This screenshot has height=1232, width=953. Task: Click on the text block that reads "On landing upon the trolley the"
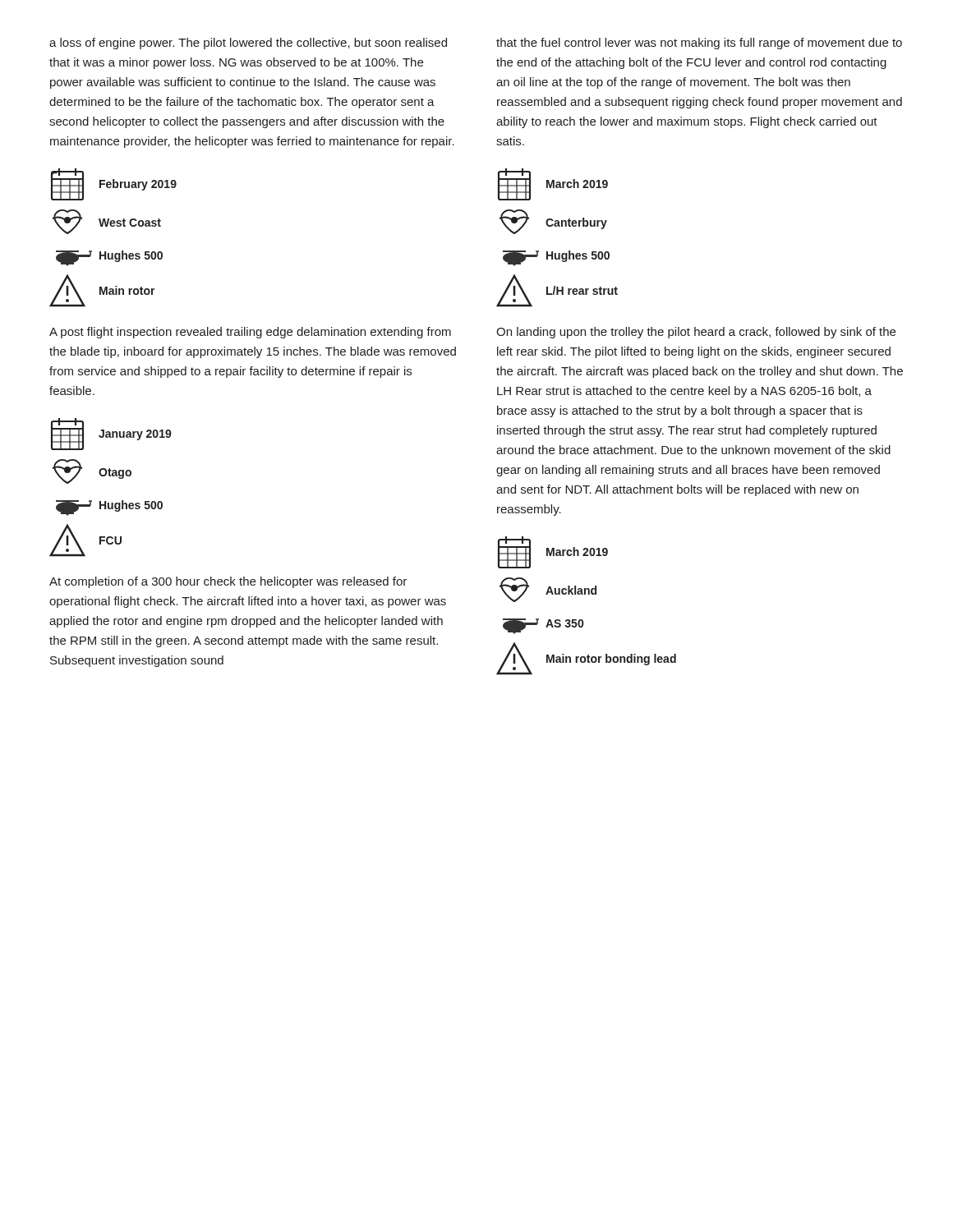(700, 420)
